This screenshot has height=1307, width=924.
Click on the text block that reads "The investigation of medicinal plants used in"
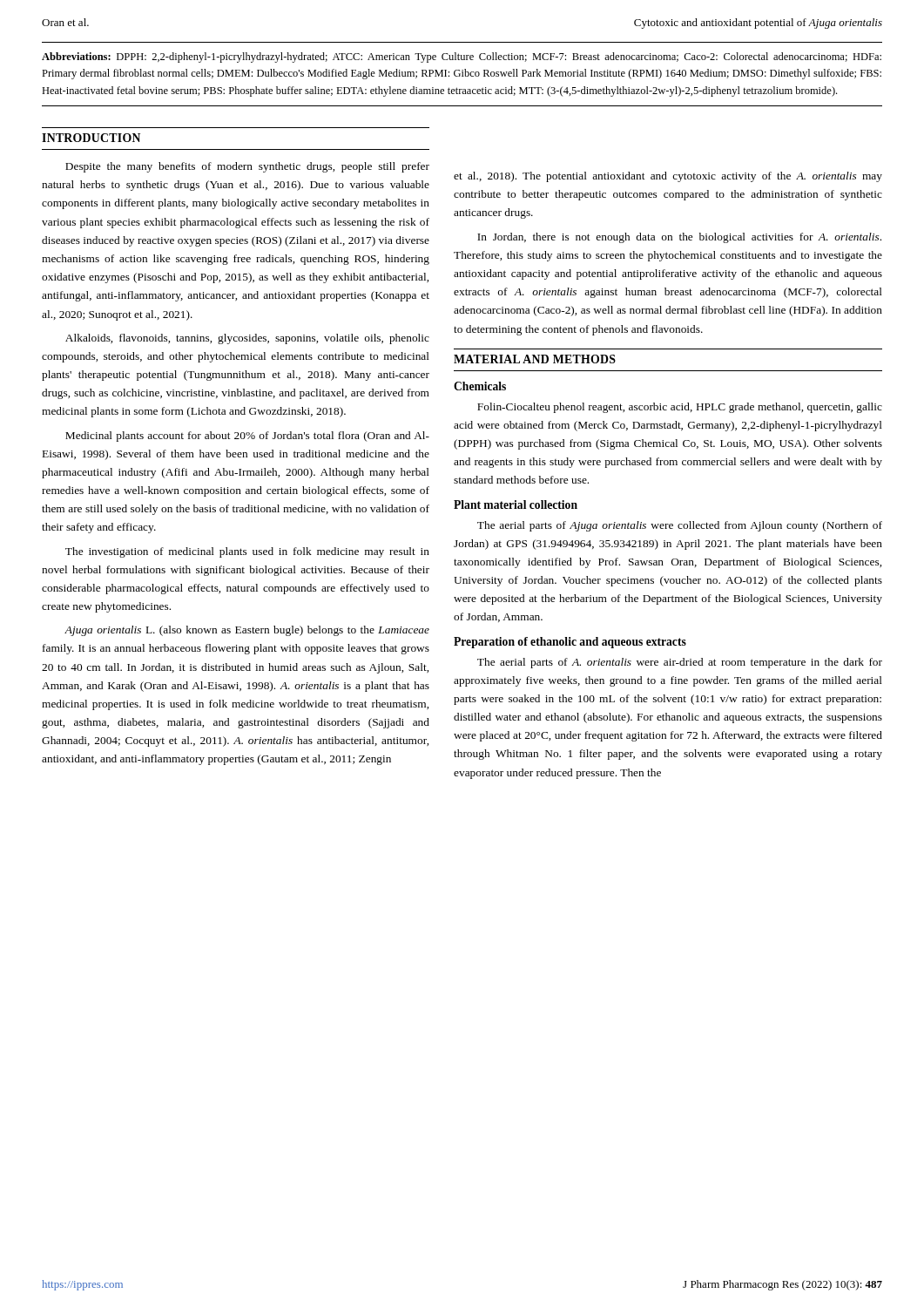[236, 578]
